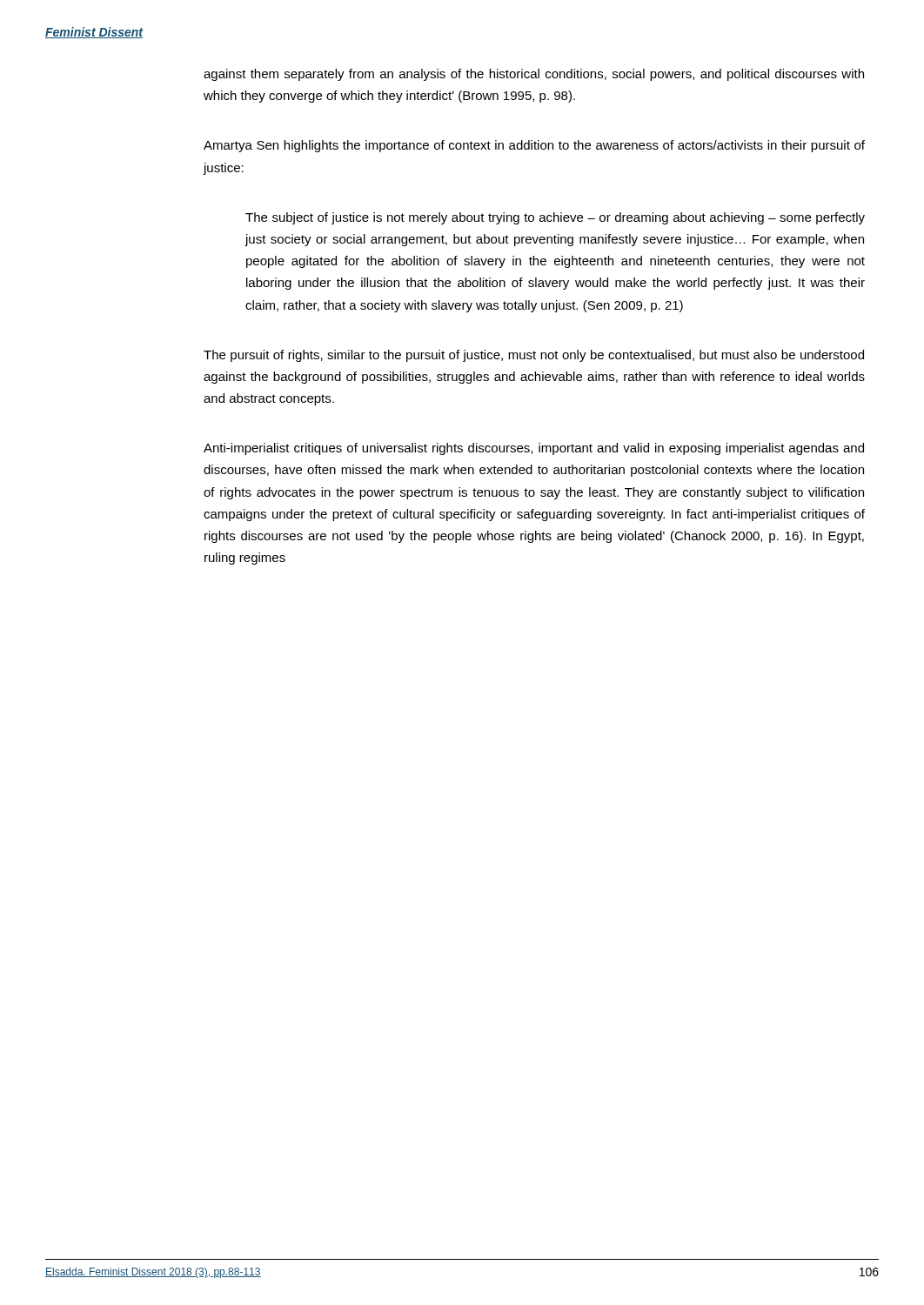Locate the text block with the text "The pursuit of rights, similar"
The height and width of the screenshot is (1305, 924).
[x=534, y=376]
